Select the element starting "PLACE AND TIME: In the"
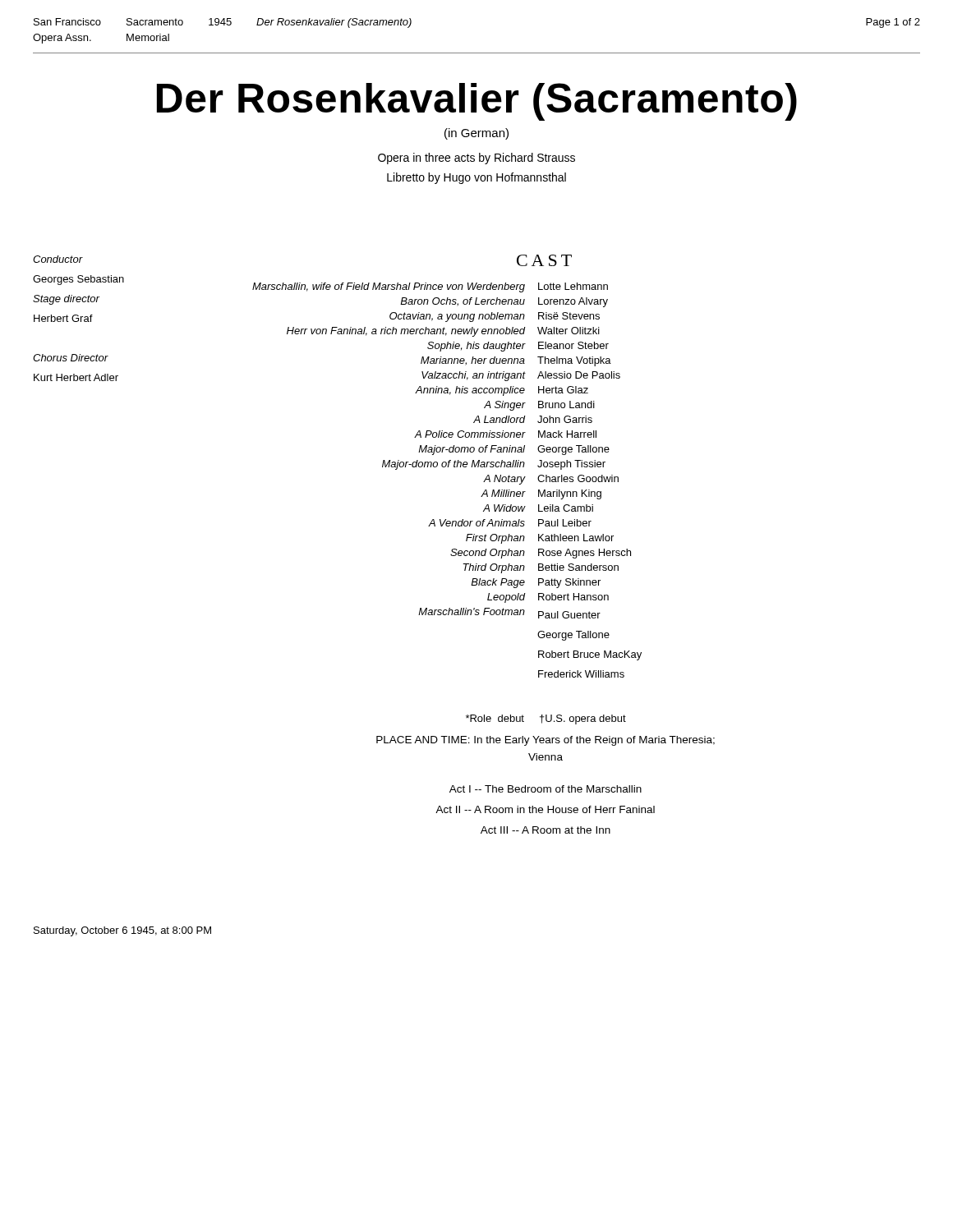 pos(545,748)
